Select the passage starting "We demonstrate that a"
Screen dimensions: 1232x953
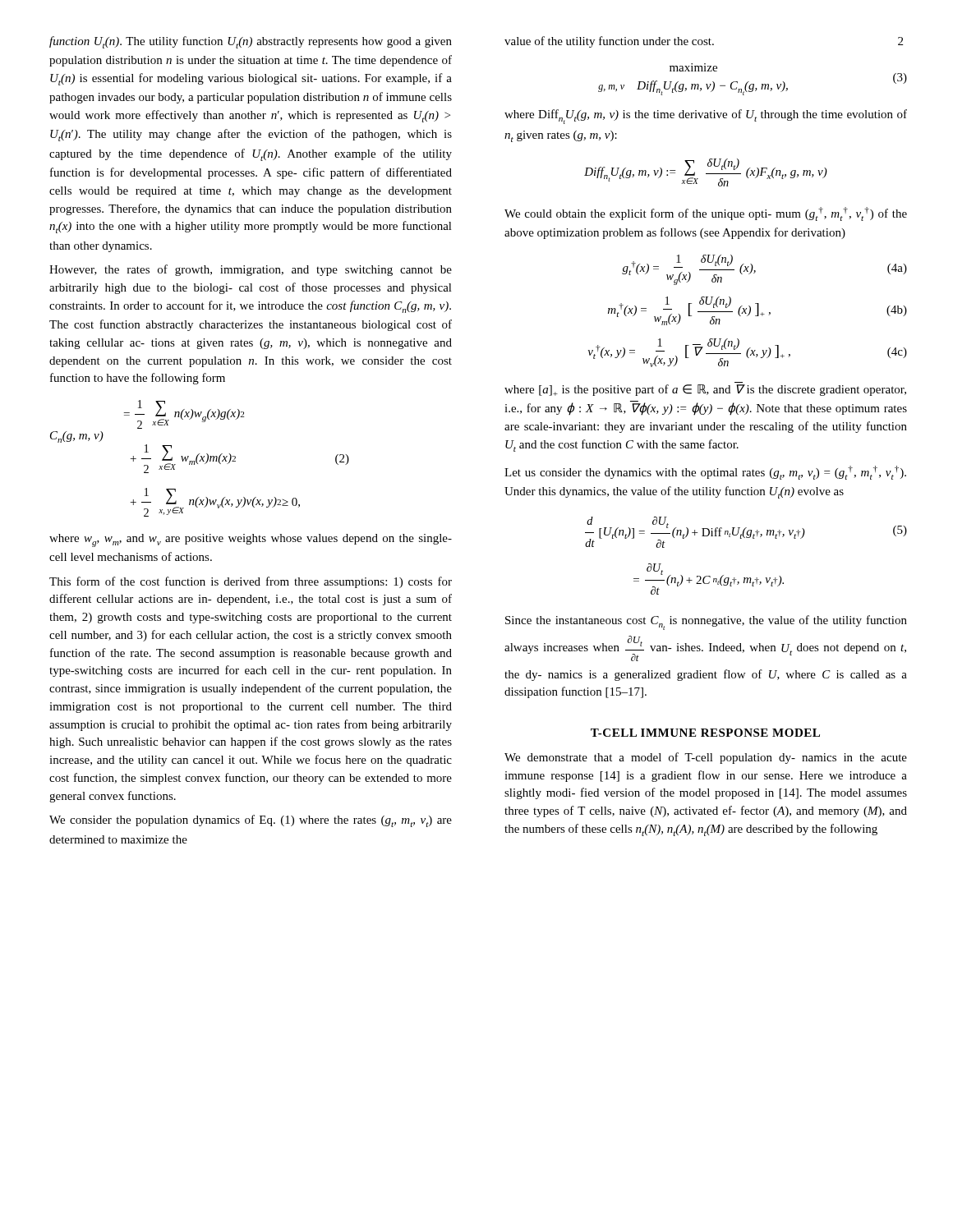click(x=706, y=794)
